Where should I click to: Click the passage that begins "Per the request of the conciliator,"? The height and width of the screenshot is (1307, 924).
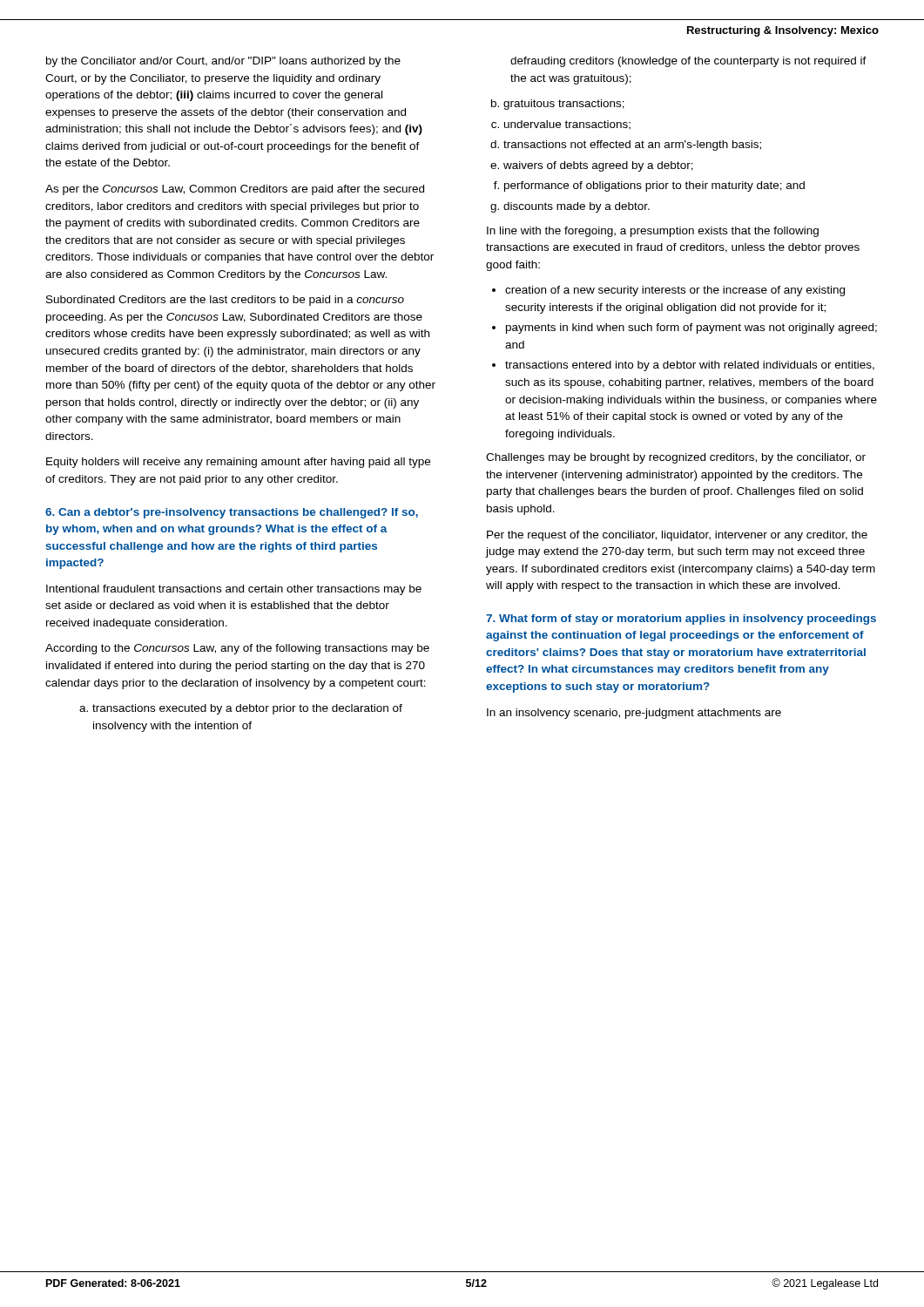coord(683,560)
